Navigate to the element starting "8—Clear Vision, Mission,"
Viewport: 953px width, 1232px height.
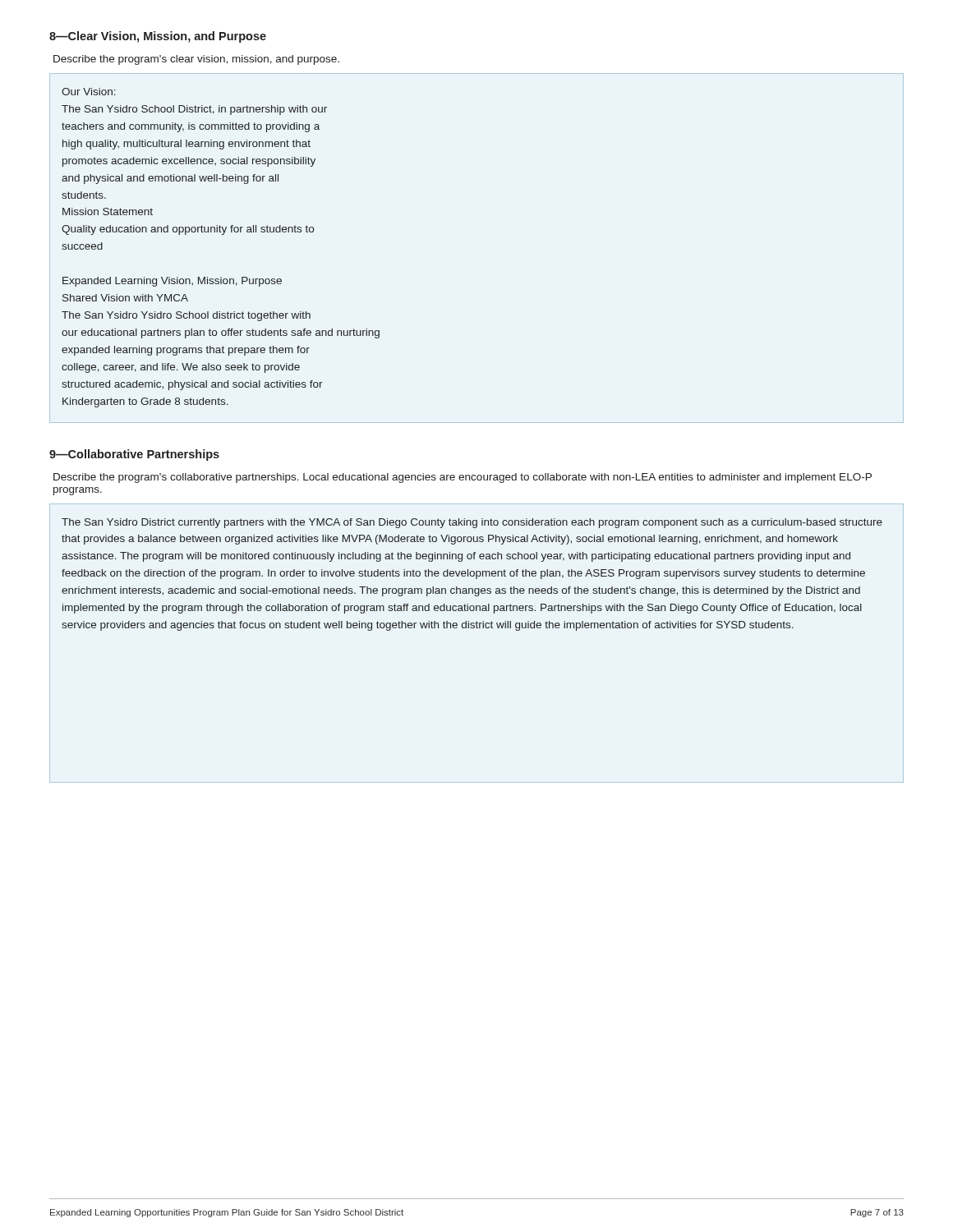[x=158, y=36]
